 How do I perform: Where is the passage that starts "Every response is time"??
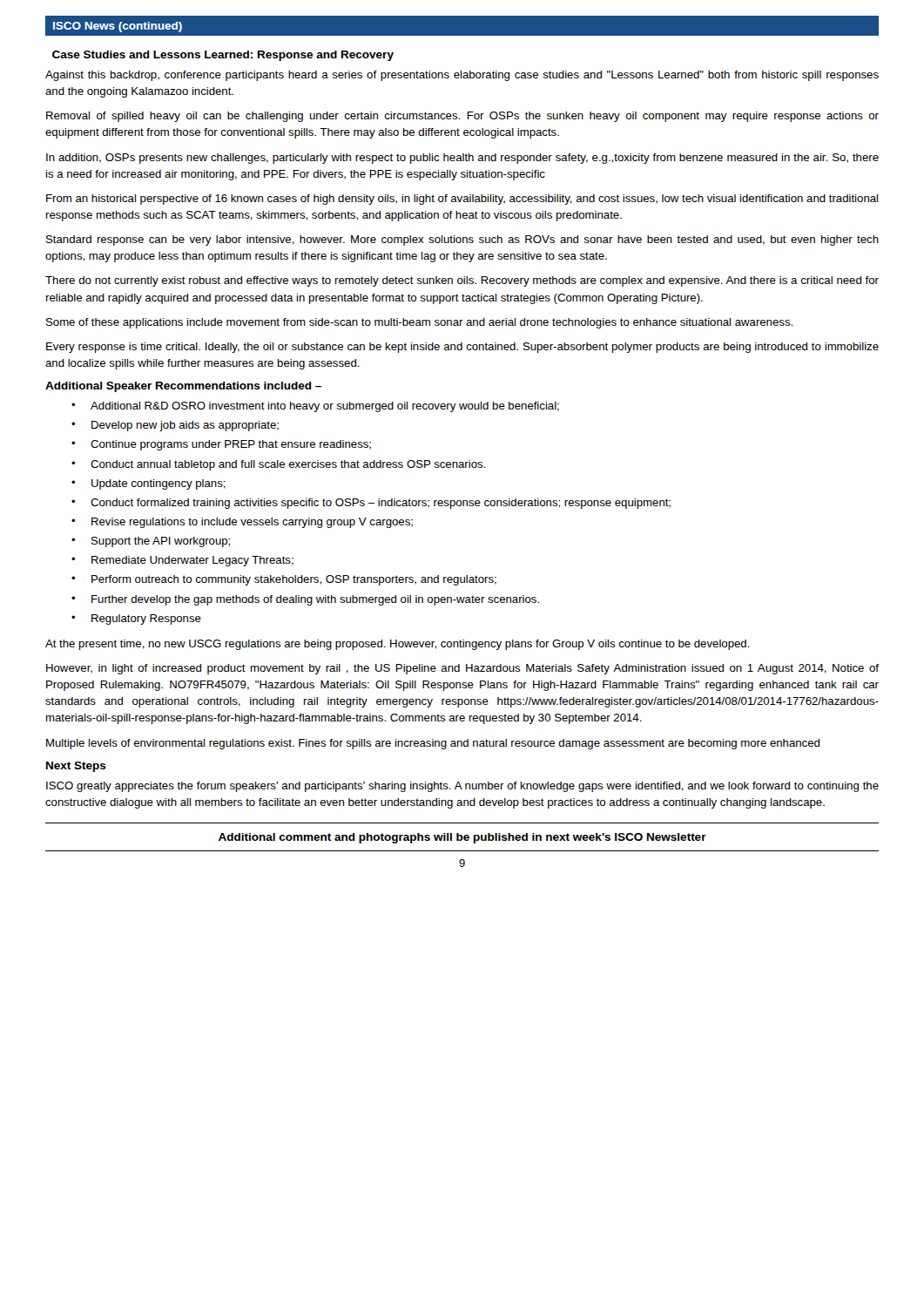pyautogui.click(x=462, y=355)
